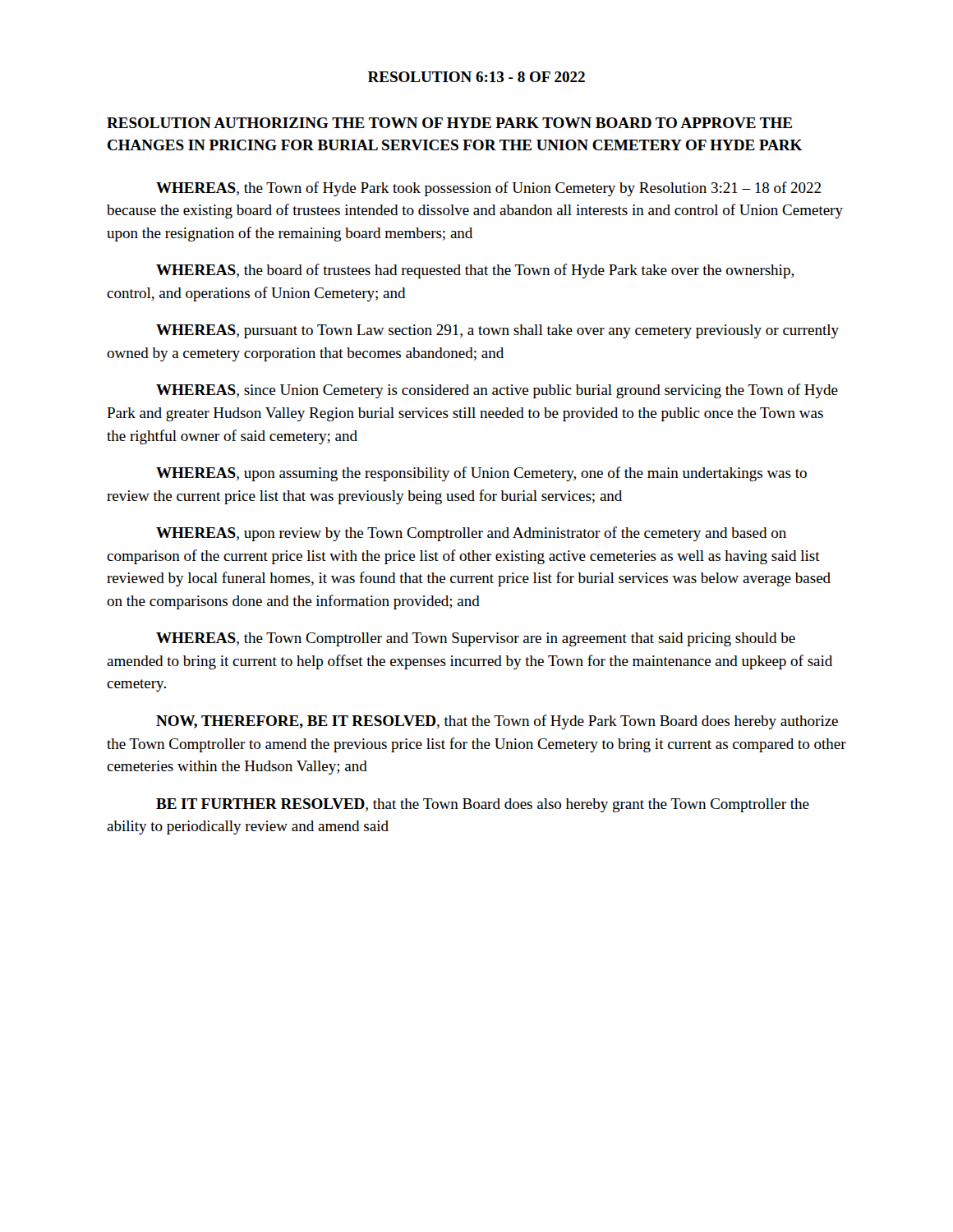The height and width of the screenshot is (1232, 953).
Task: Click on the passage starting "BE IT FURTHER"
Action: 458,815
